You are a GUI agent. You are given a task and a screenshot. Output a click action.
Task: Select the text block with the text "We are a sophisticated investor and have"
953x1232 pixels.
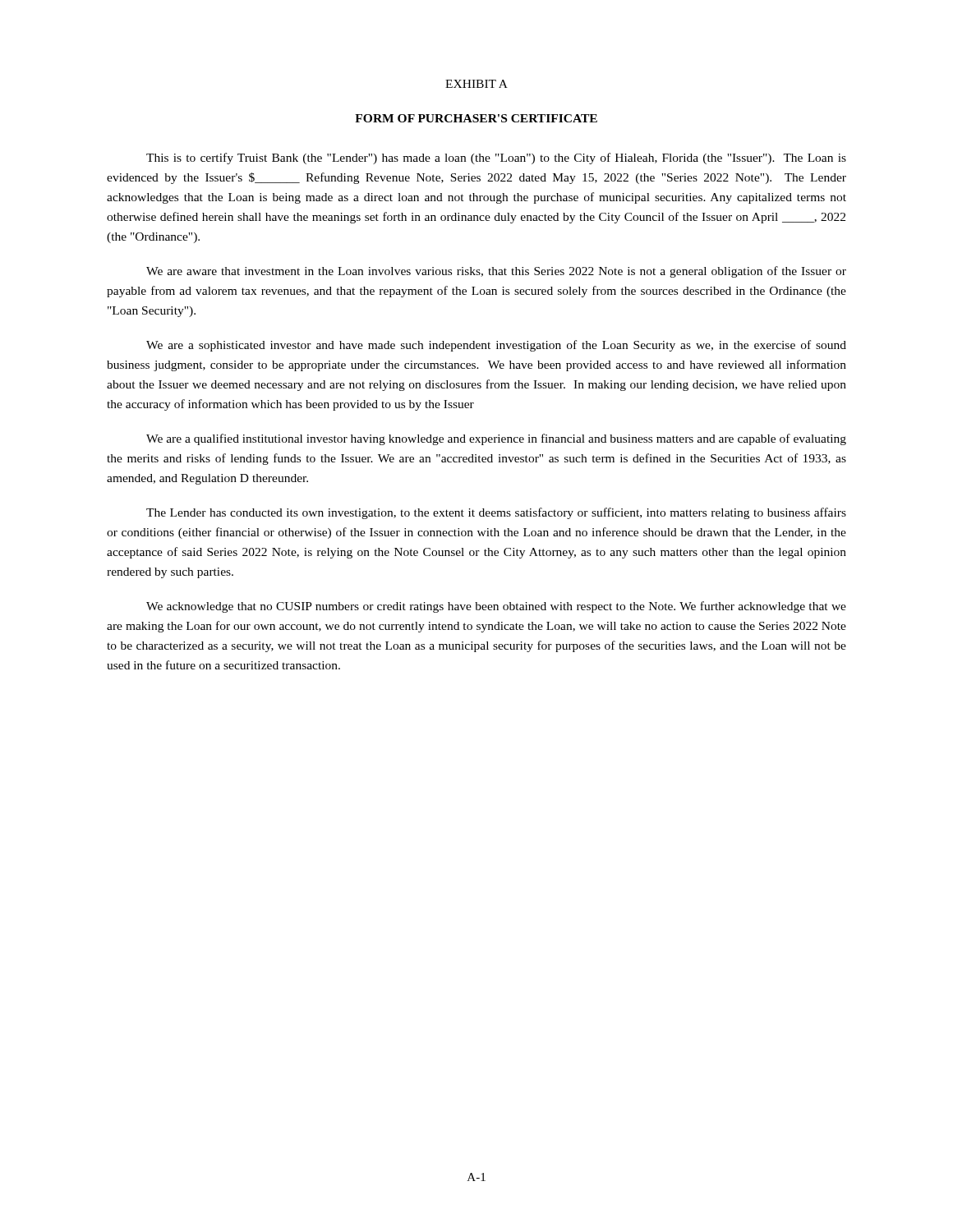pyautogui.click(x=476, y=374)
